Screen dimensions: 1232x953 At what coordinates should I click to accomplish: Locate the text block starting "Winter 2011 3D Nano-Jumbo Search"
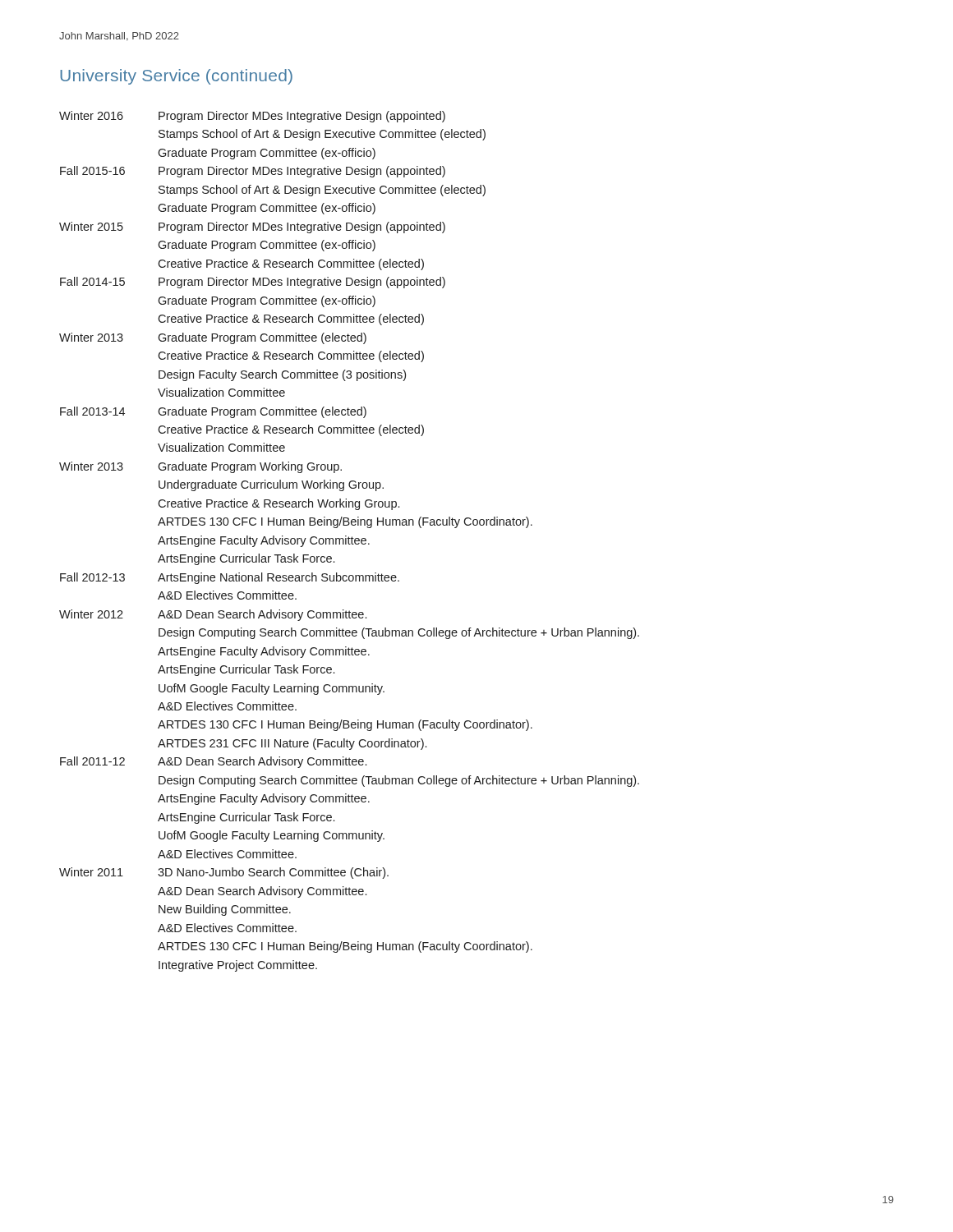click(x=224, y=873)
